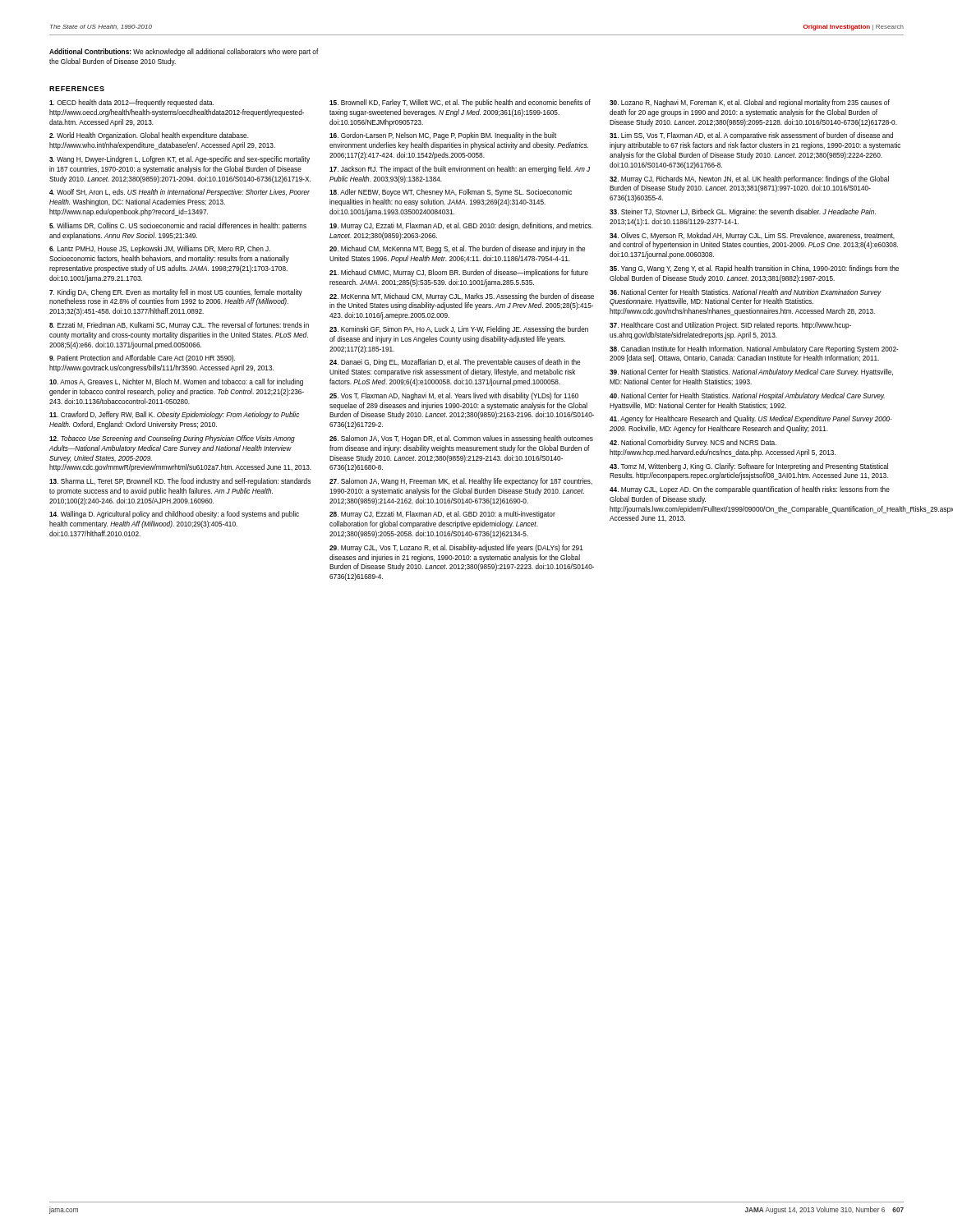Where is the passage that starts "OECD health data"?
The height and width of the screenshot is (1232, 953).
pyautogui.click(x=177, y=113)
